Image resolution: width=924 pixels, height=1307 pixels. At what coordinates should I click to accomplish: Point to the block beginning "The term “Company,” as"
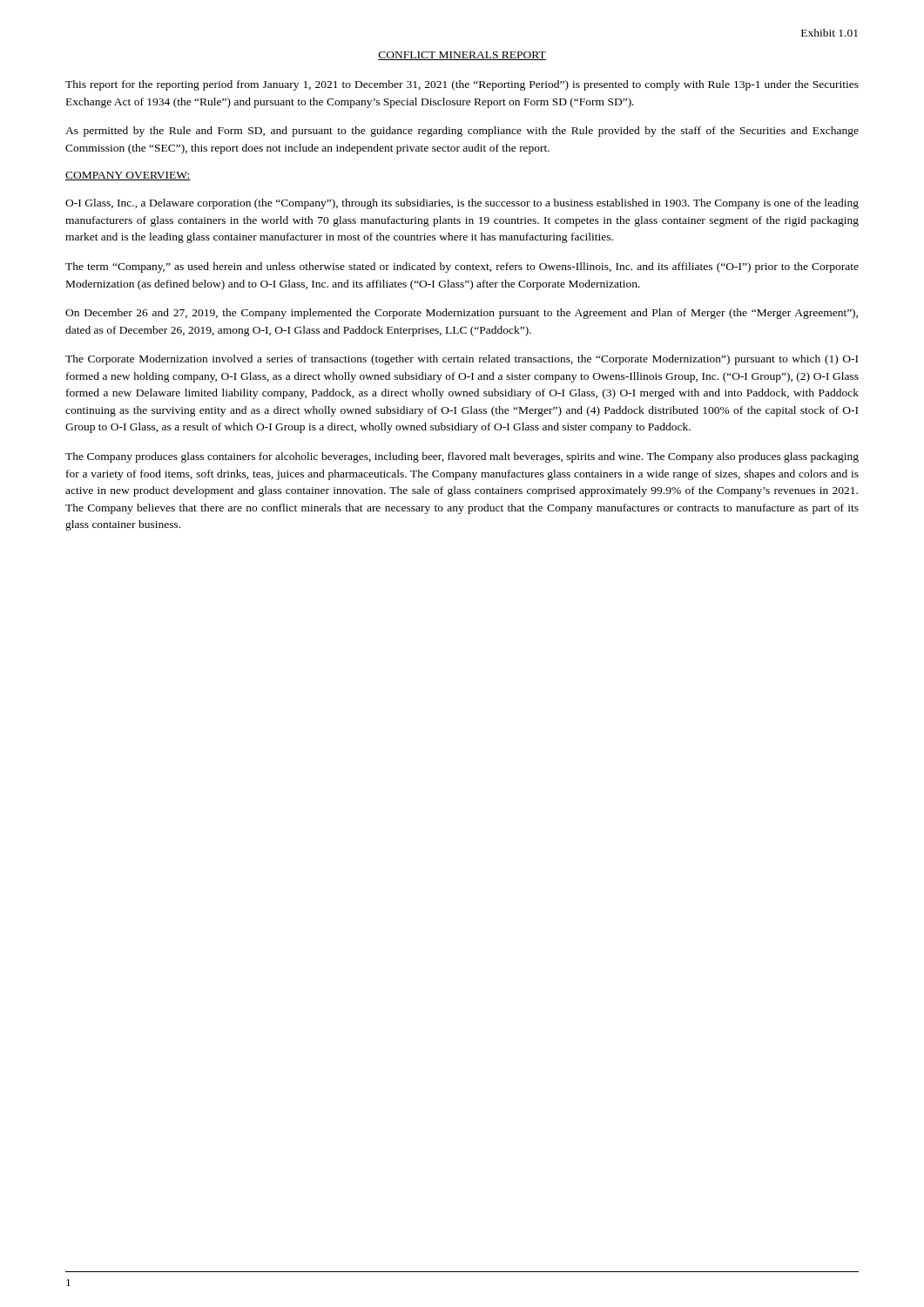(x=462, y=275)
